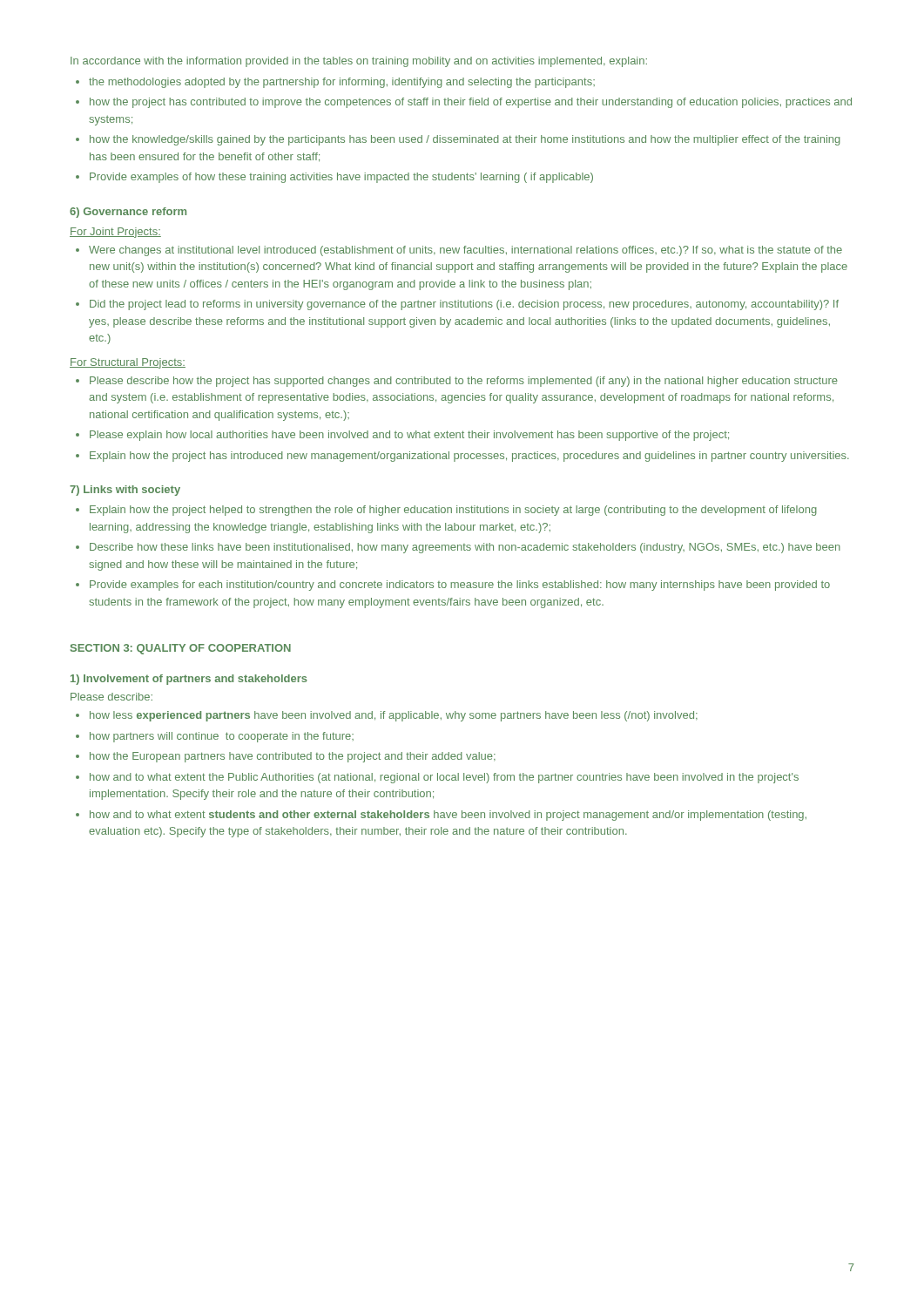This screenshot has height=1307, width=924.
Task: Locate the passage starting "7) Links with society"
Action: pos(125,489)
